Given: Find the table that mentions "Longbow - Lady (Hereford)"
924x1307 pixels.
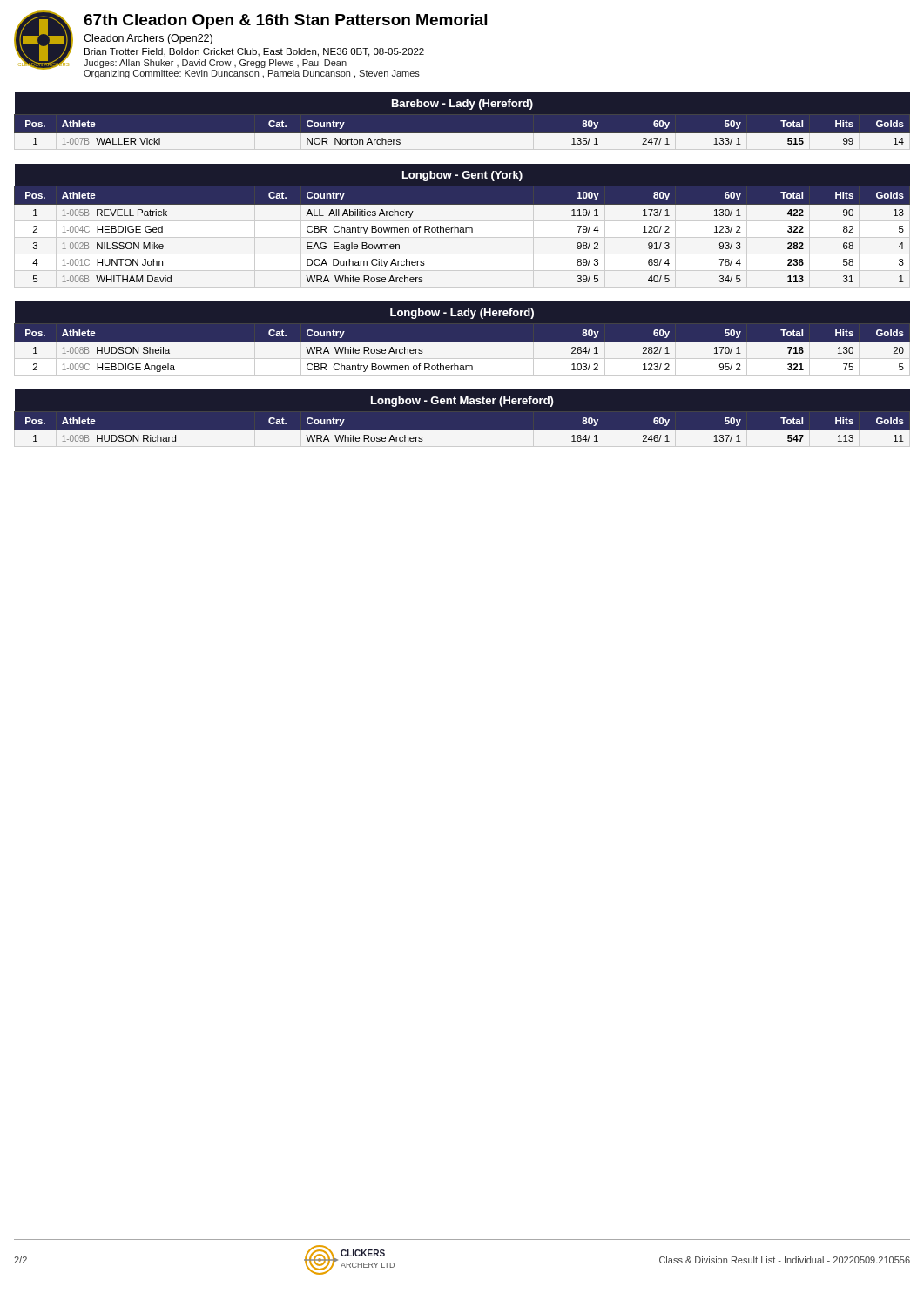Looking at the screenshot, I should (x=462, y=339).
